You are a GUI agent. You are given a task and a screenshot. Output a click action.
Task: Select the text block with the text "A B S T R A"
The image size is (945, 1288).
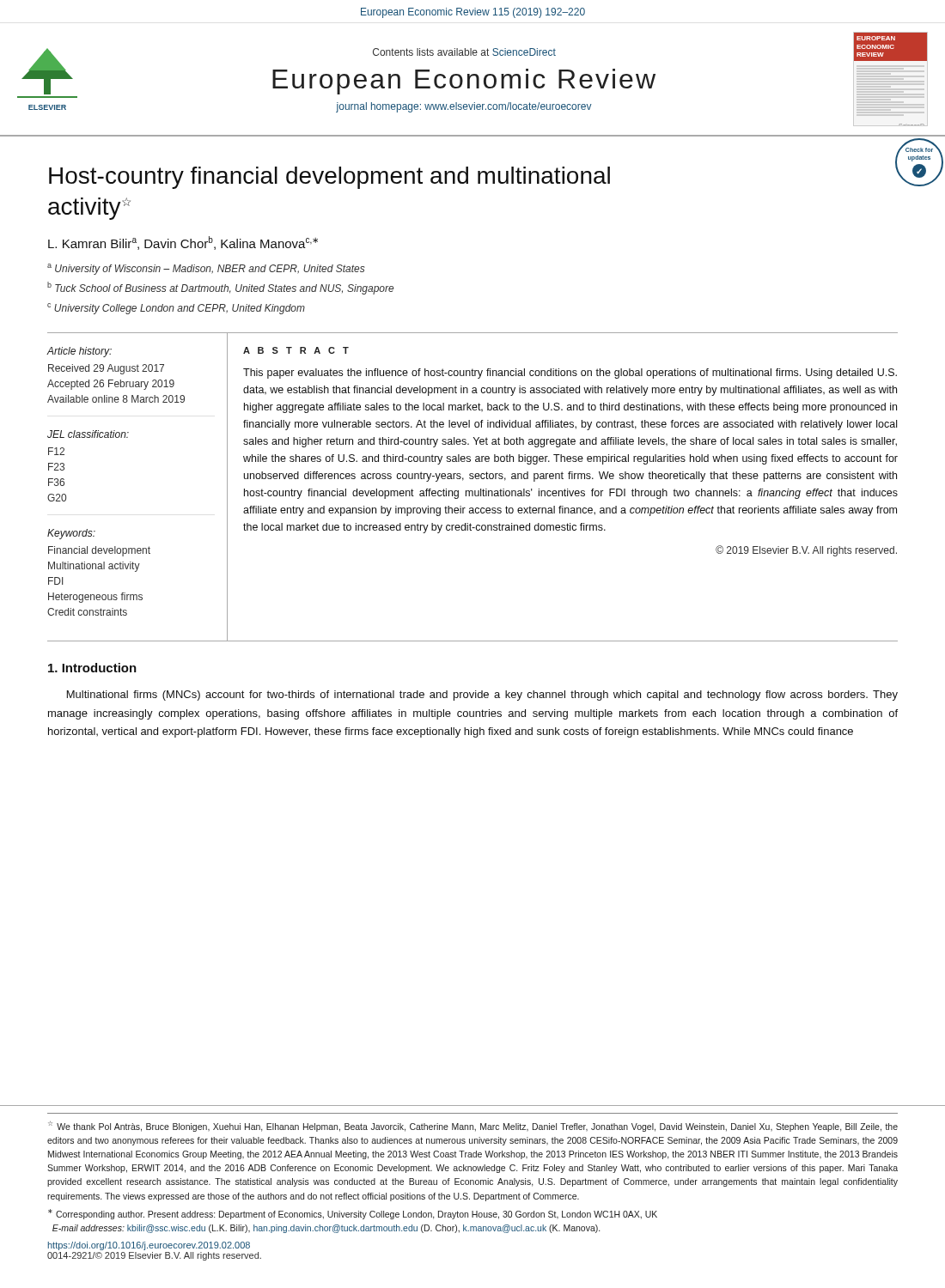point(297,351)
